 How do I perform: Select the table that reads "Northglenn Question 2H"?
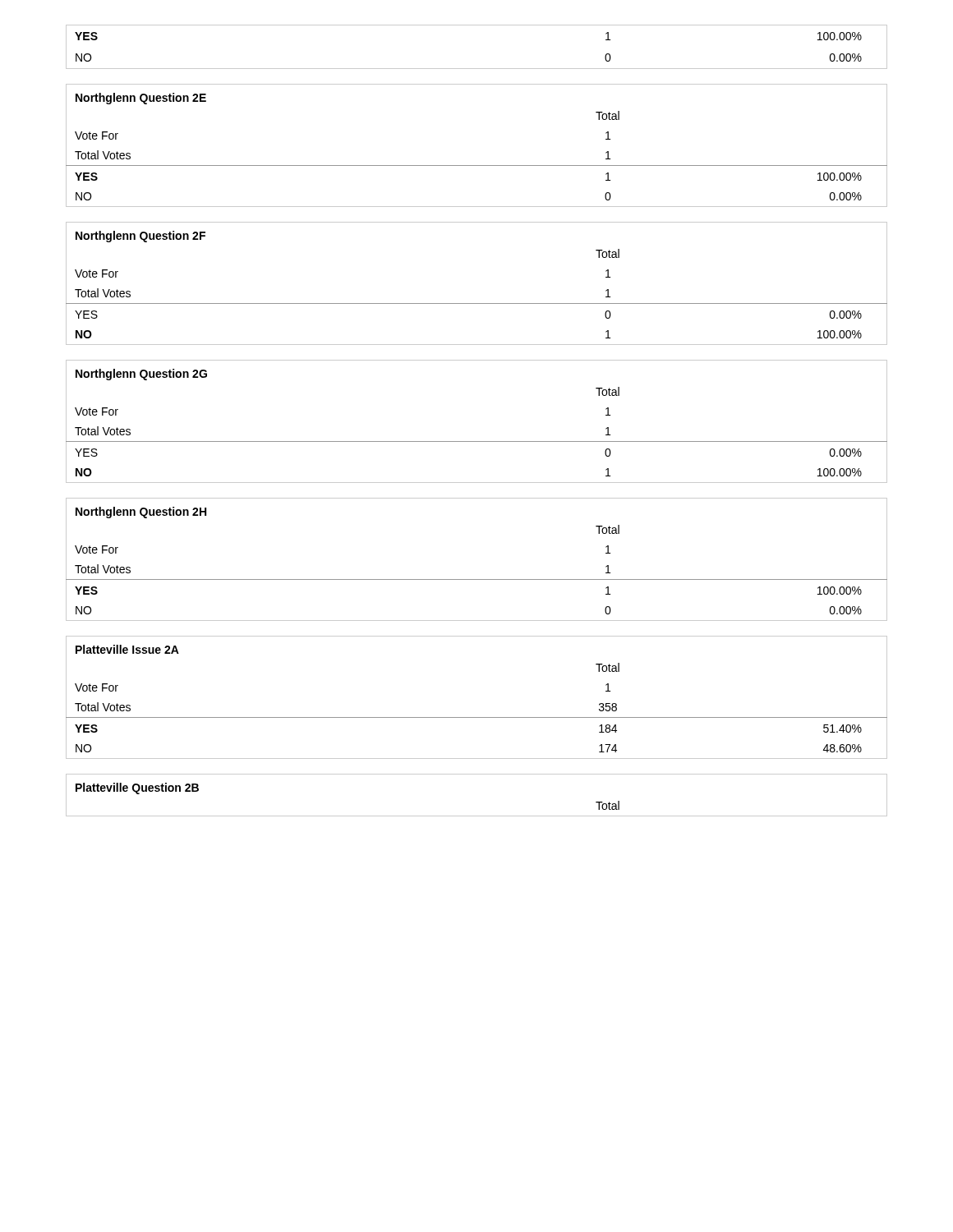tap(476, 559)
